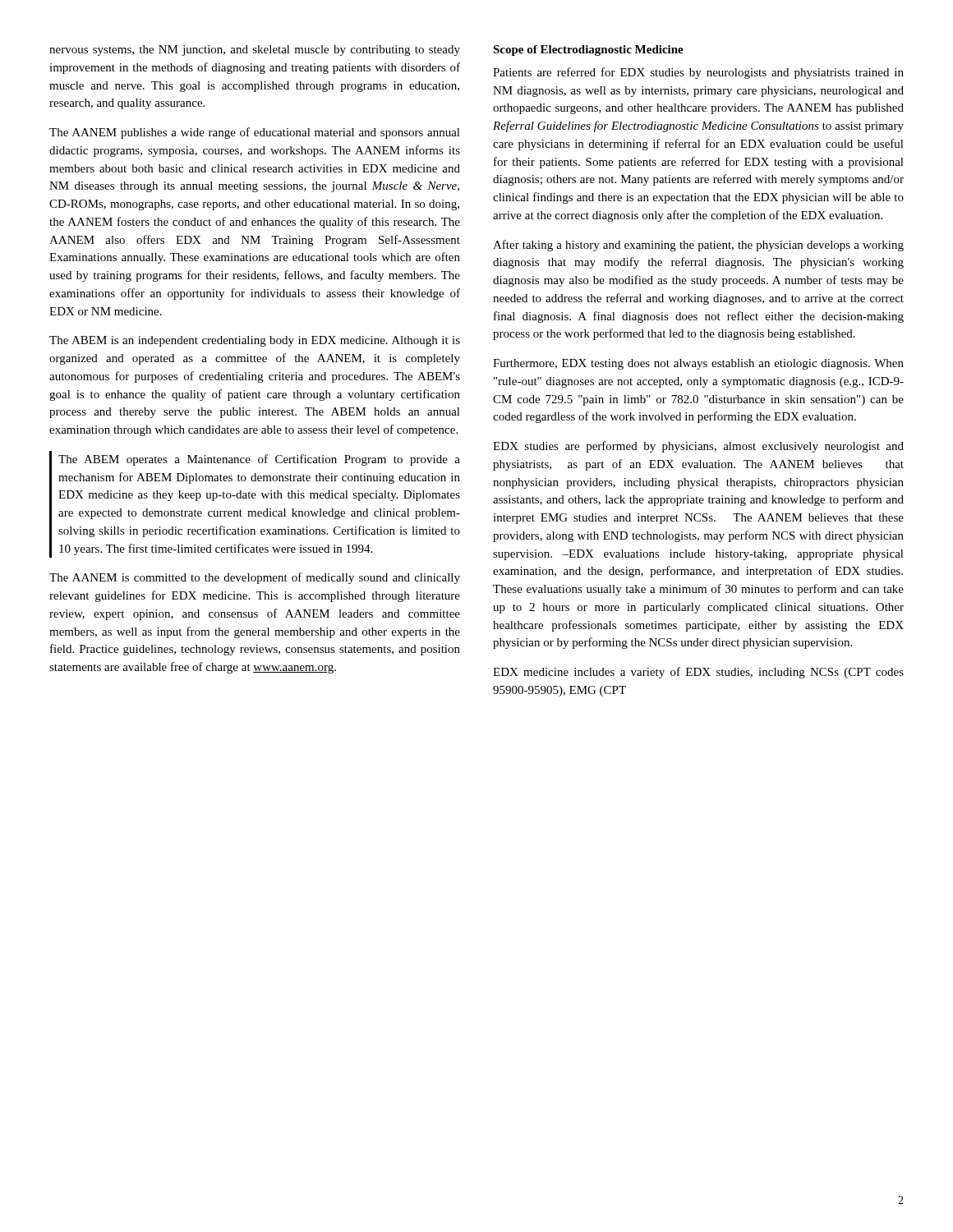Point to the block starting "Furthermore, EDX testing"
The width and height of the screenshot is (953, 1232).
tap(698, 391)
